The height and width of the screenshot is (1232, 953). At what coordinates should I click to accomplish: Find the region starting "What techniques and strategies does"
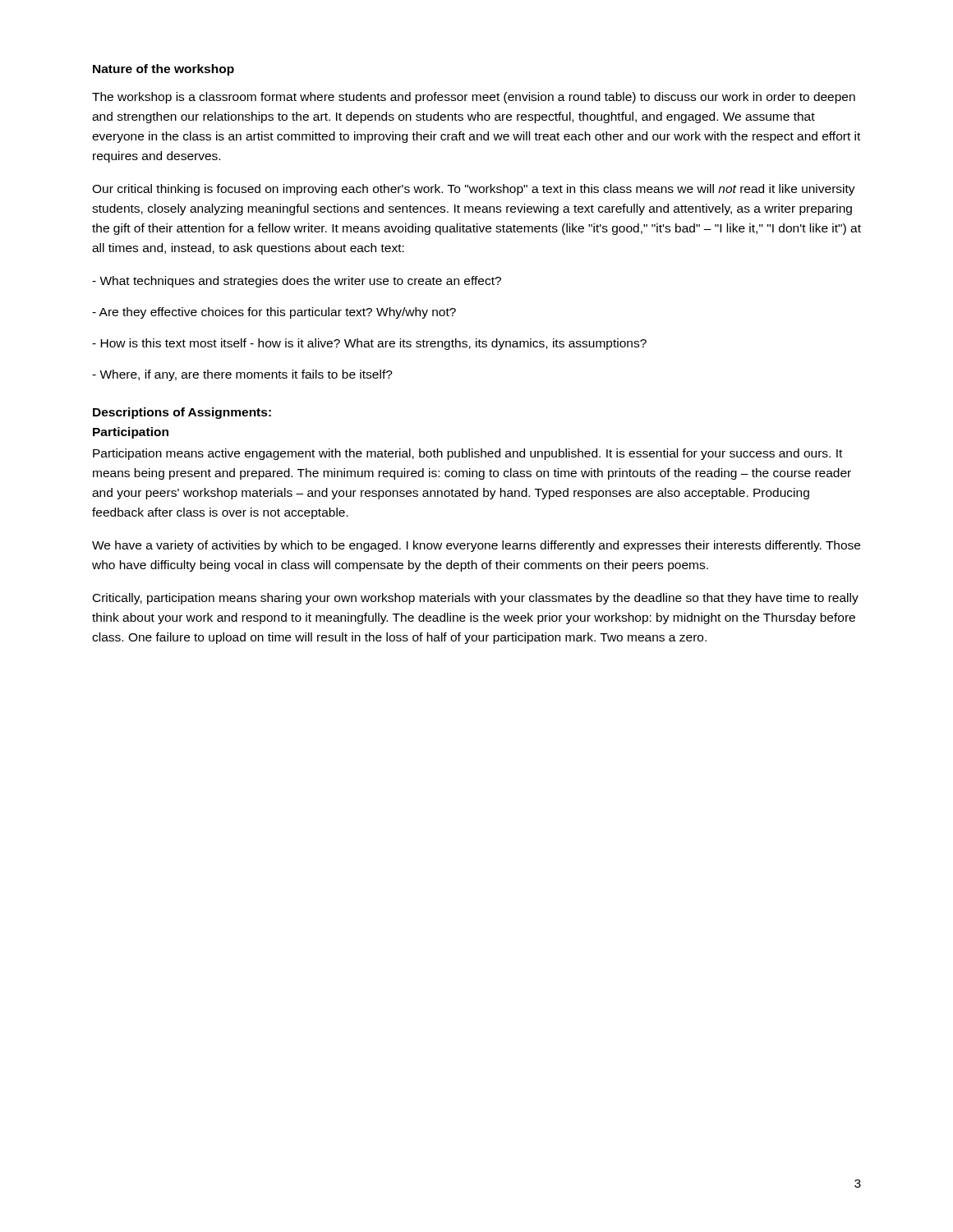(x=297, y=281)
